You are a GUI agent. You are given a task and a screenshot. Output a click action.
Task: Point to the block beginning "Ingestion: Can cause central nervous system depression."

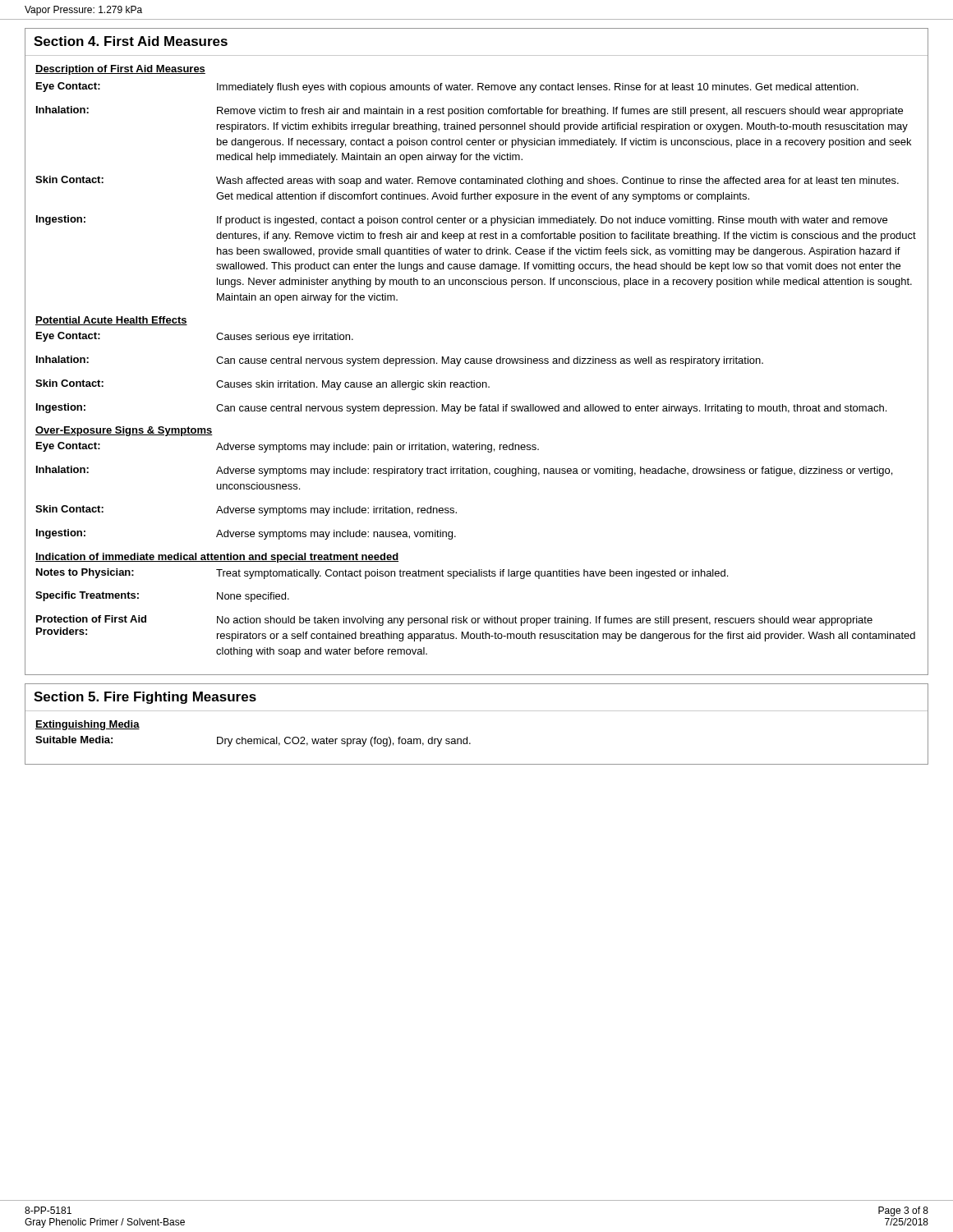476,408
